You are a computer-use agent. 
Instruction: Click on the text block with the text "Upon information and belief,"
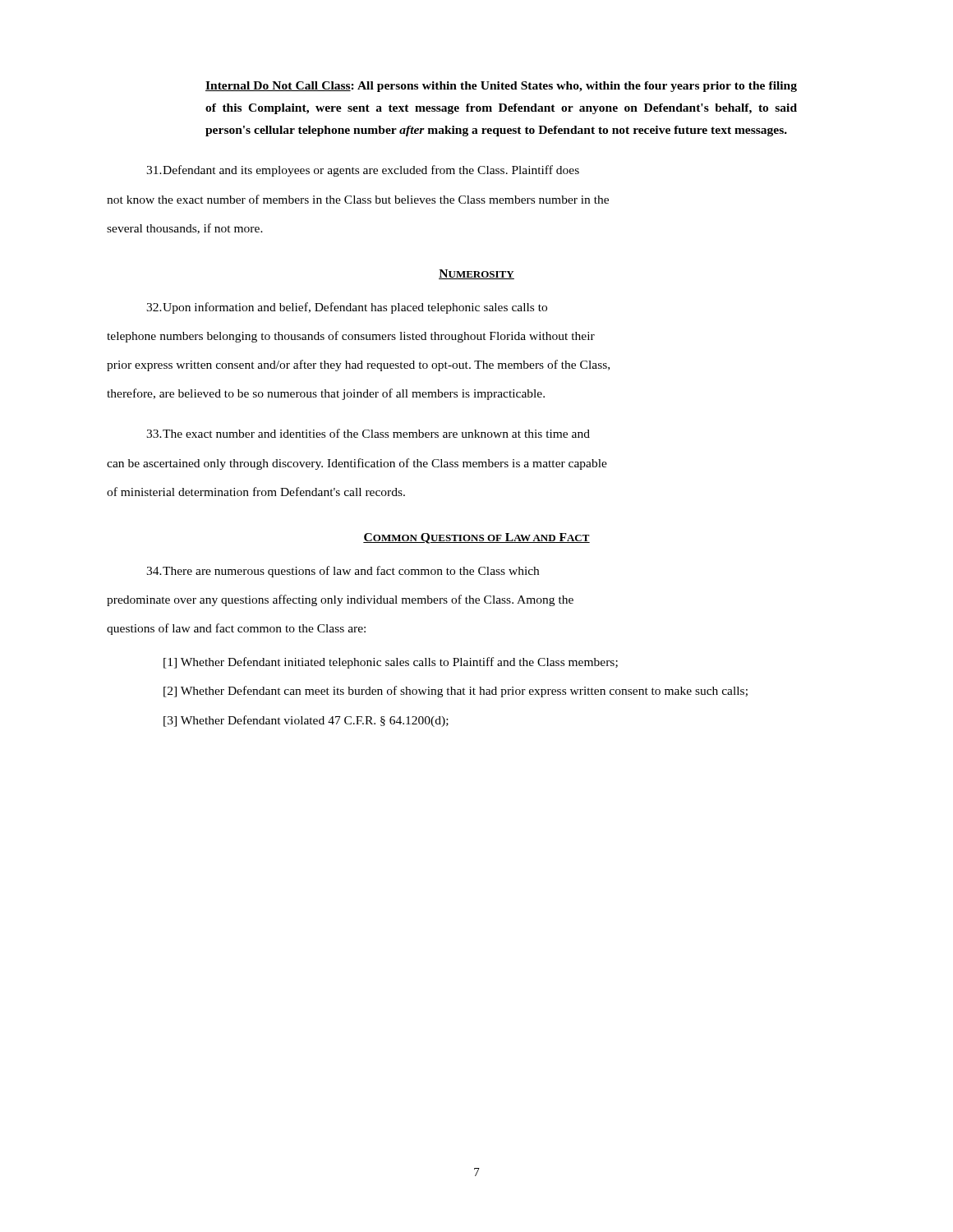tap(476, 350)
